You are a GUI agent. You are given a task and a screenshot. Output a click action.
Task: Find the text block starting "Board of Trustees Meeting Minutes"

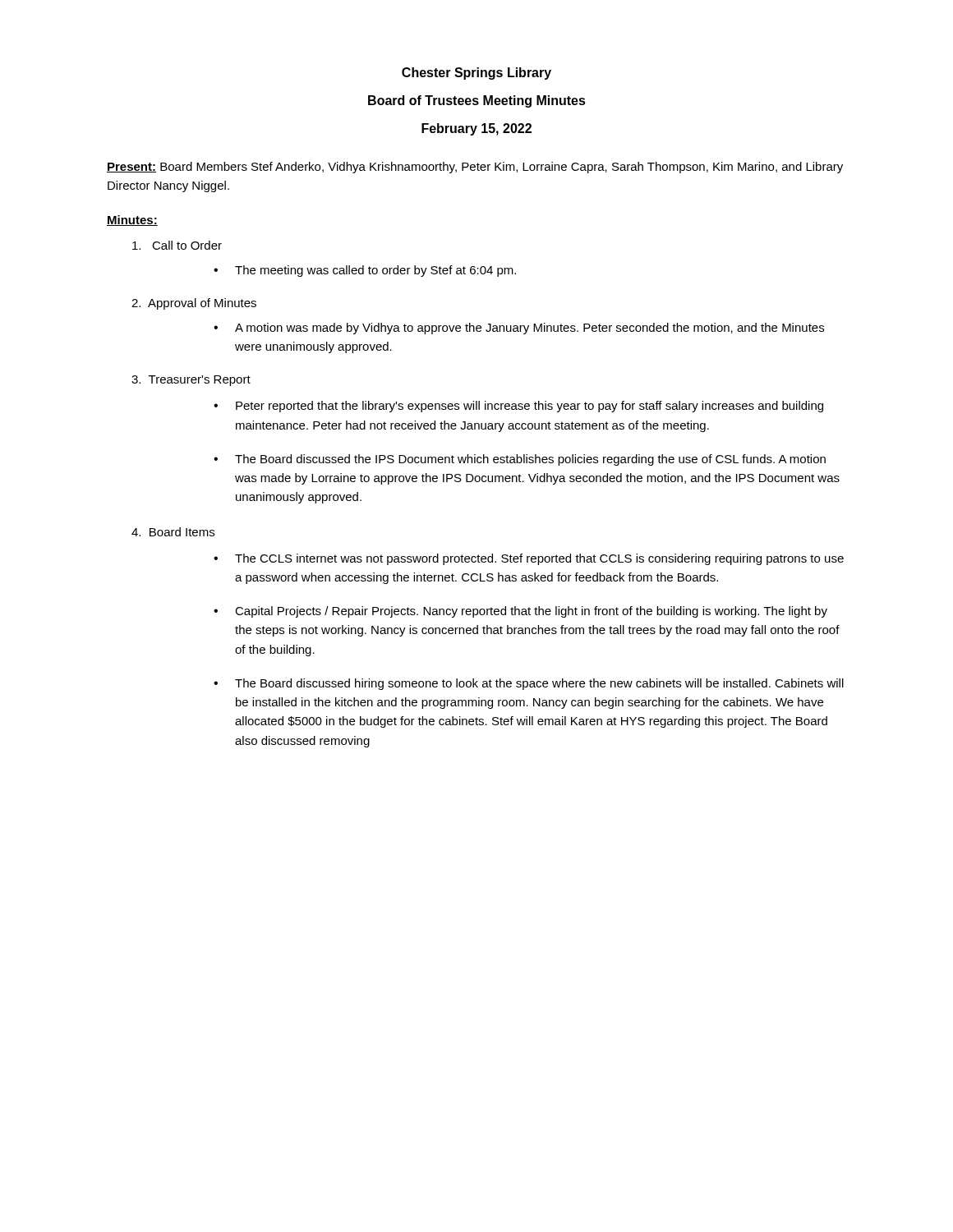476,101
